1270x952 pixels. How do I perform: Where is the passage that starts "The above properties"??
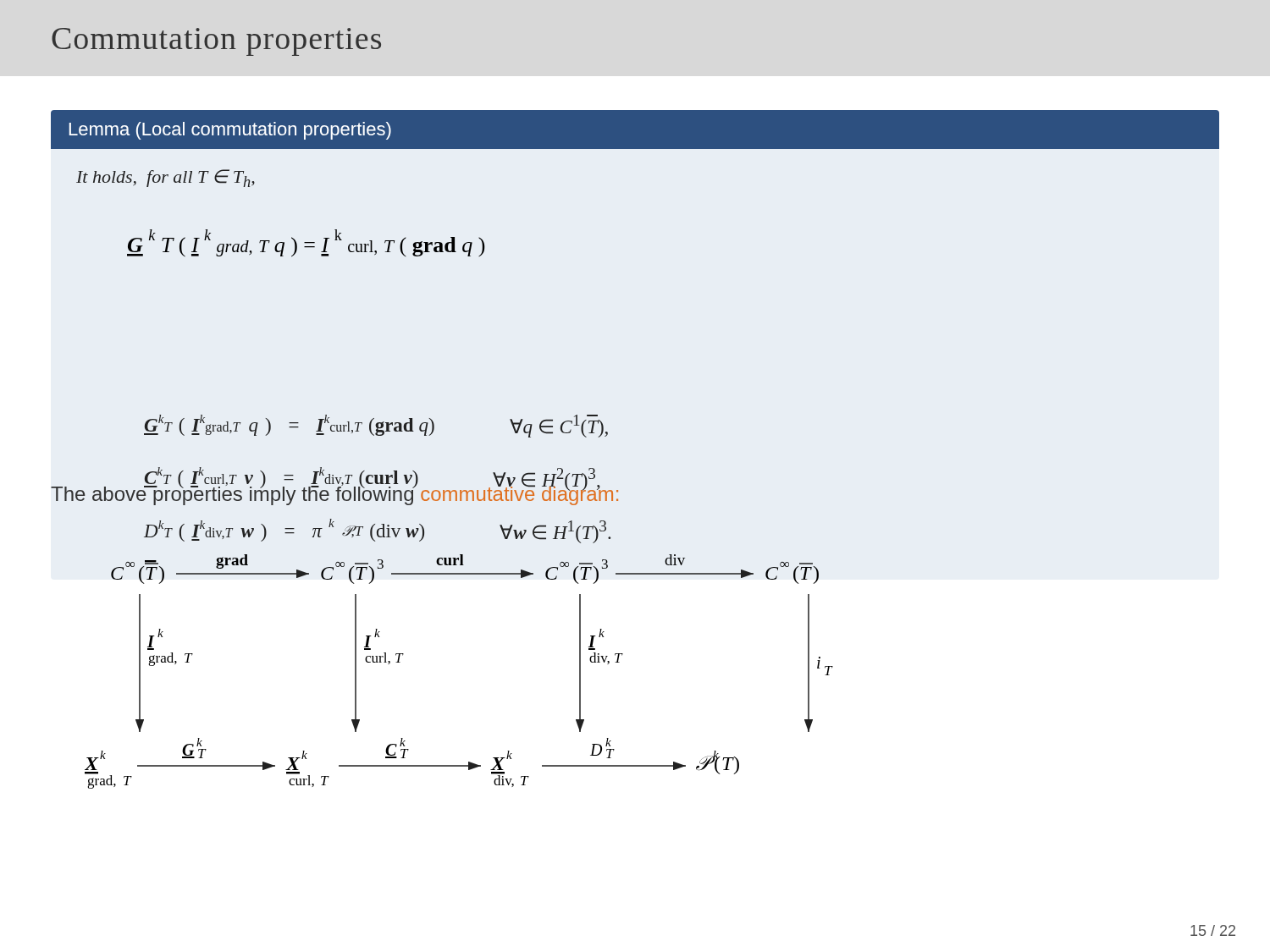335,494
